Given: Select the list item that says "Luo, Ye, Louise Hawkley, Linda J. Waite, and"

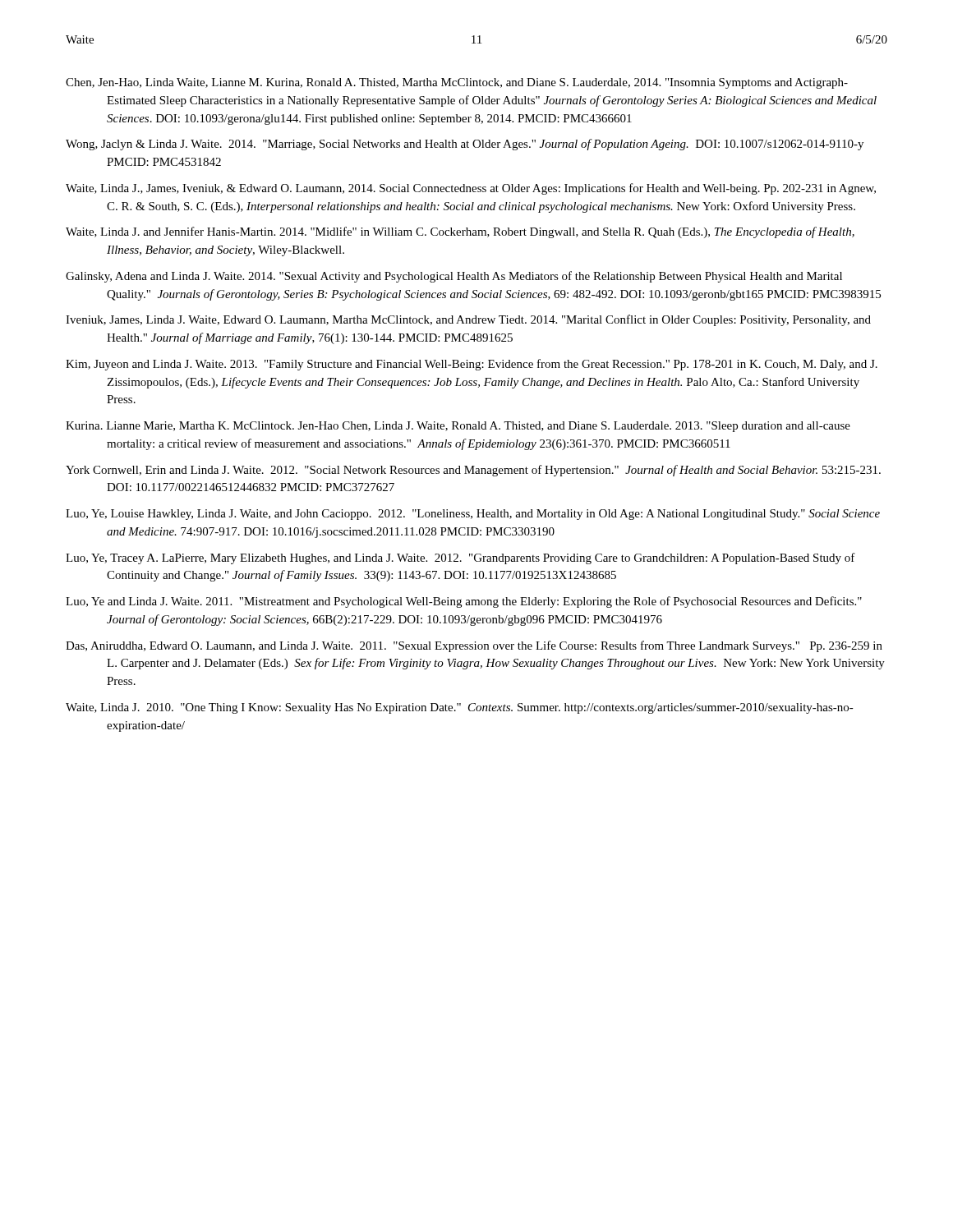Looking at the screenshot, I should (473, 522).
